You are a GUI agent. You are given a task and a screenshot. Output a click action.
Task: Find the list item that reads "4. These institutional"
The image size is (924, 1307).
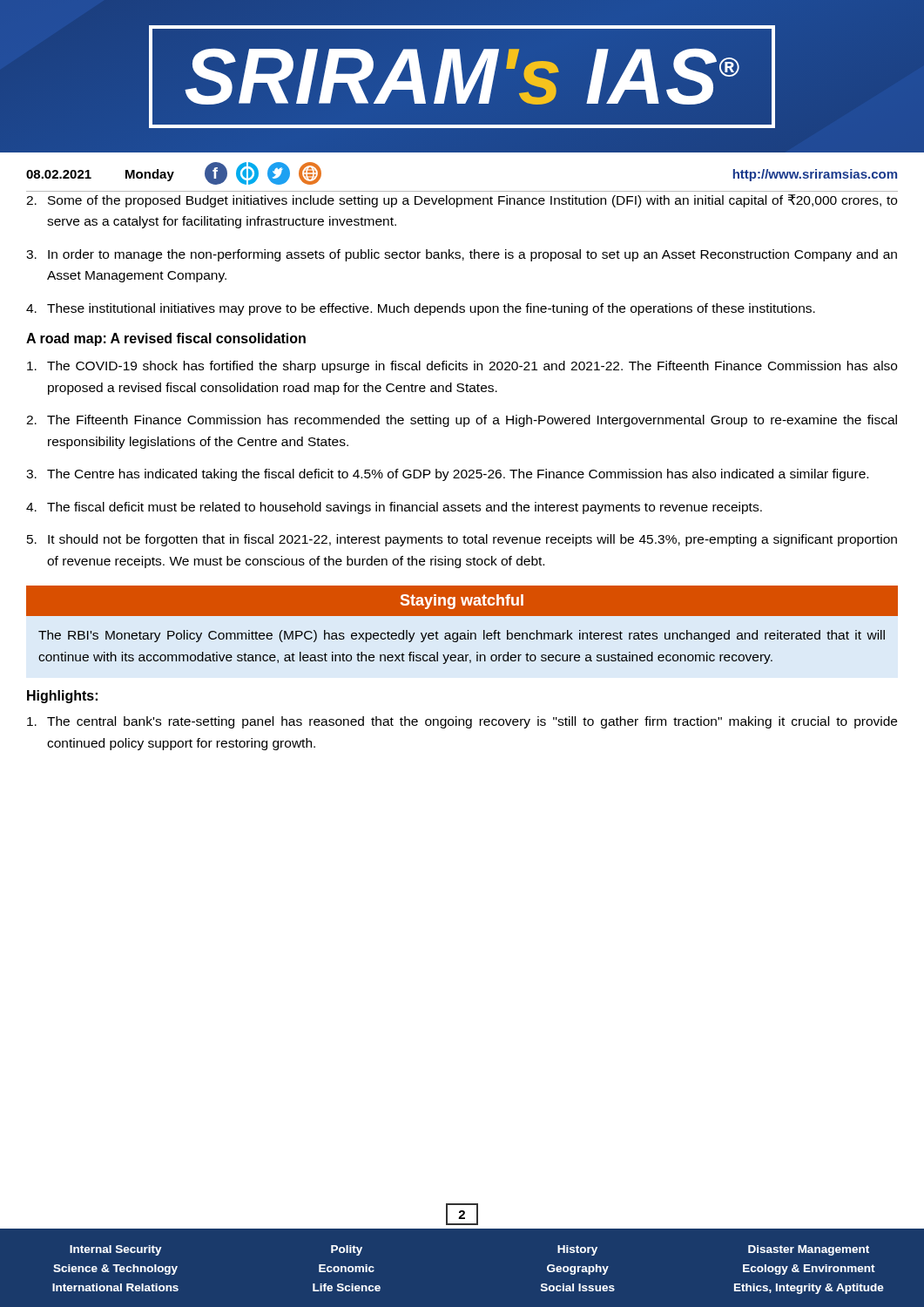421,309
